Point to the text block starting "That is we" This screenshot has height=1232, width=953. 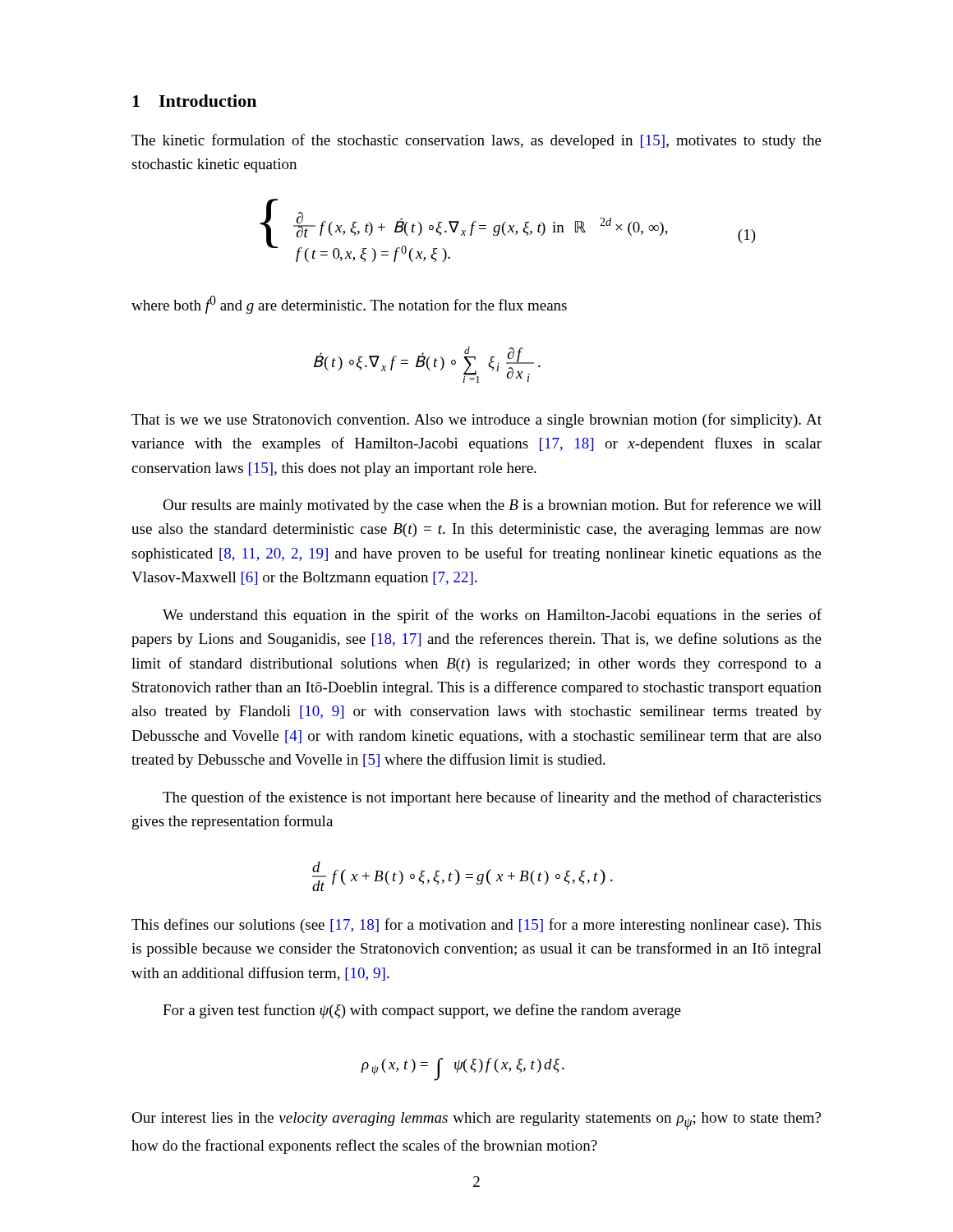(x=476, y=443)
